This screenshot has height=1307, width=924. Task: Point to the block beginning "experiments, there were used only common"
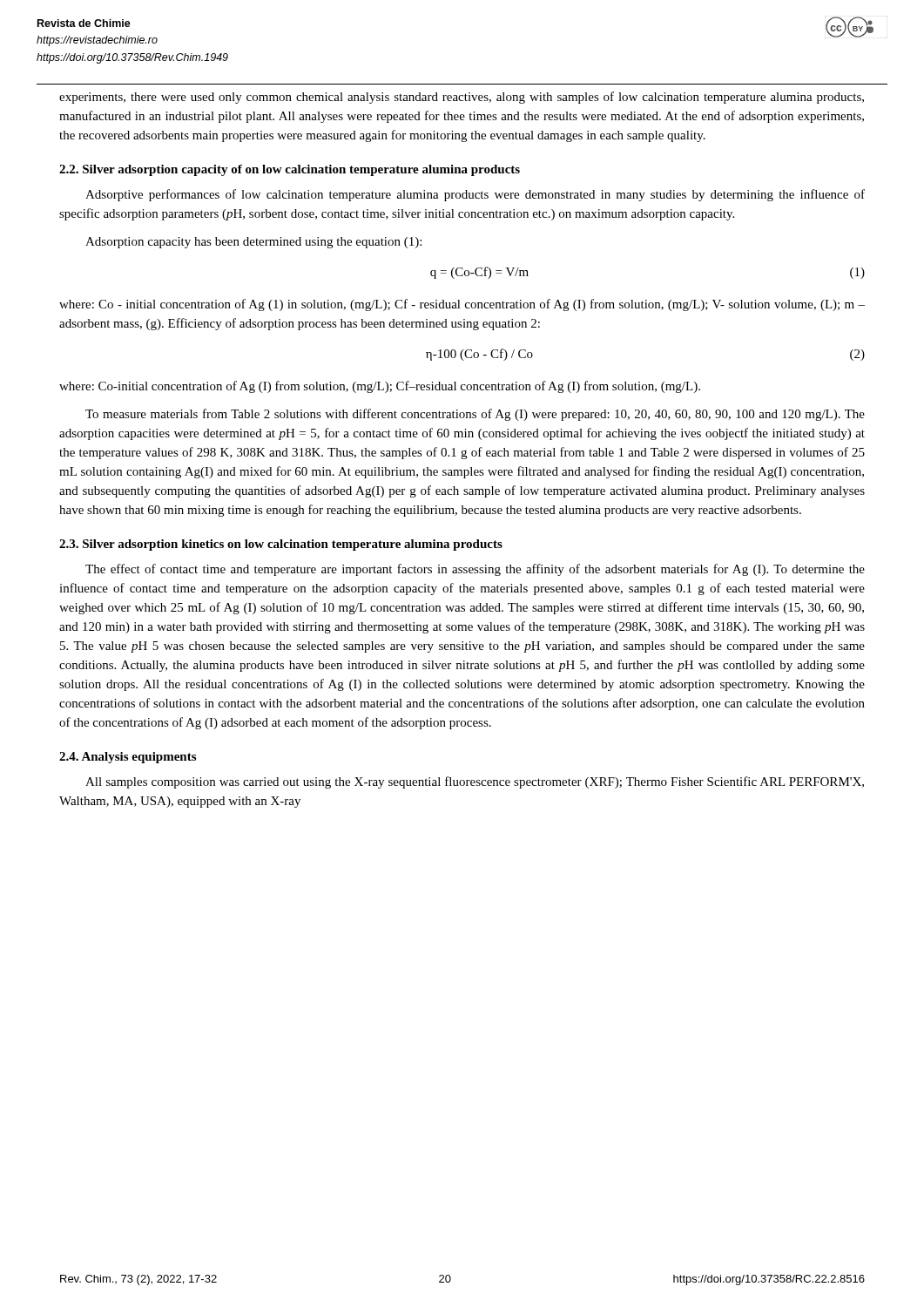pos(462,116)
